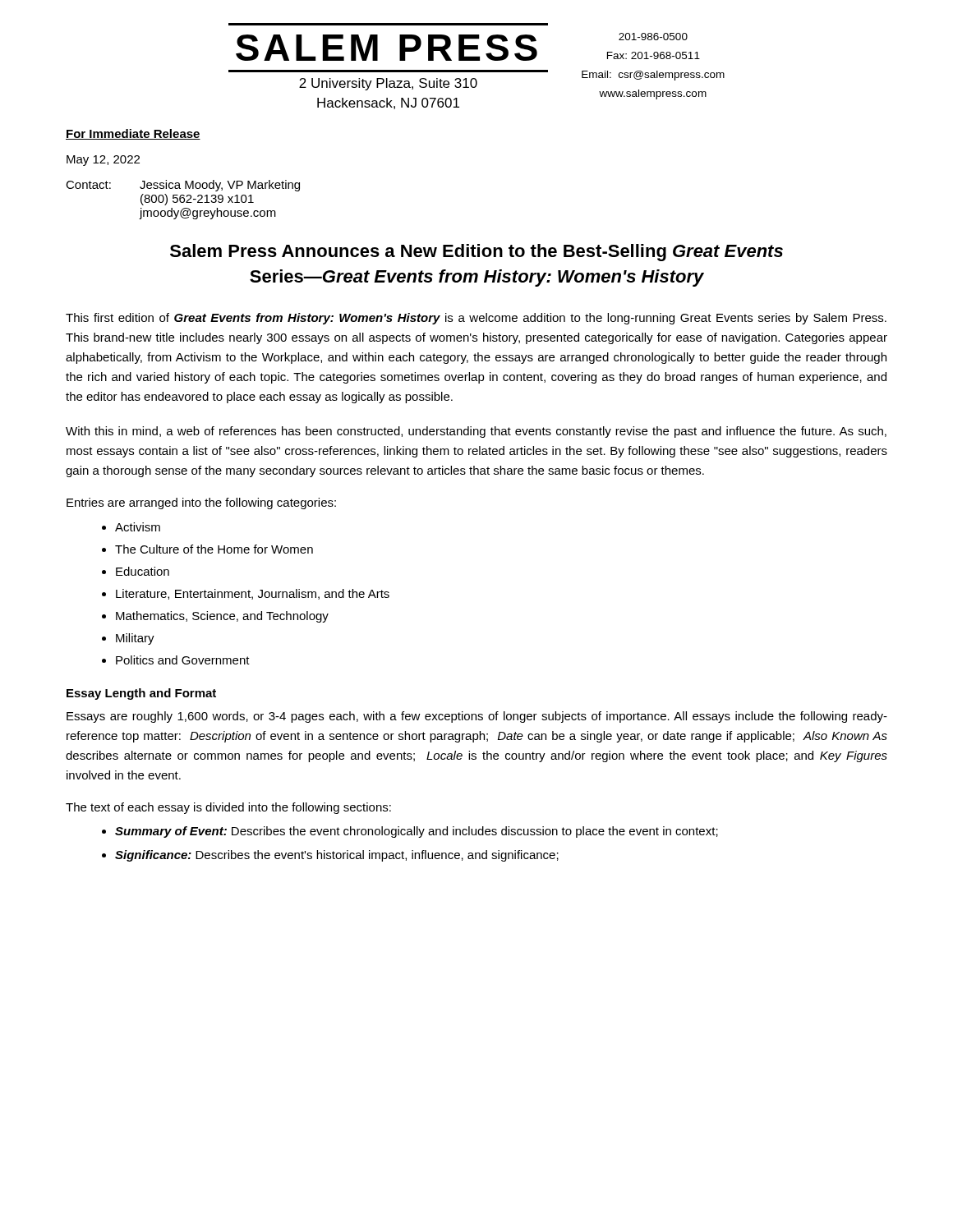This screenshot has height=1232, width=953.
Task: Locate the section header that says "Essay Length and Format"
Action: (x=141, y=692)
